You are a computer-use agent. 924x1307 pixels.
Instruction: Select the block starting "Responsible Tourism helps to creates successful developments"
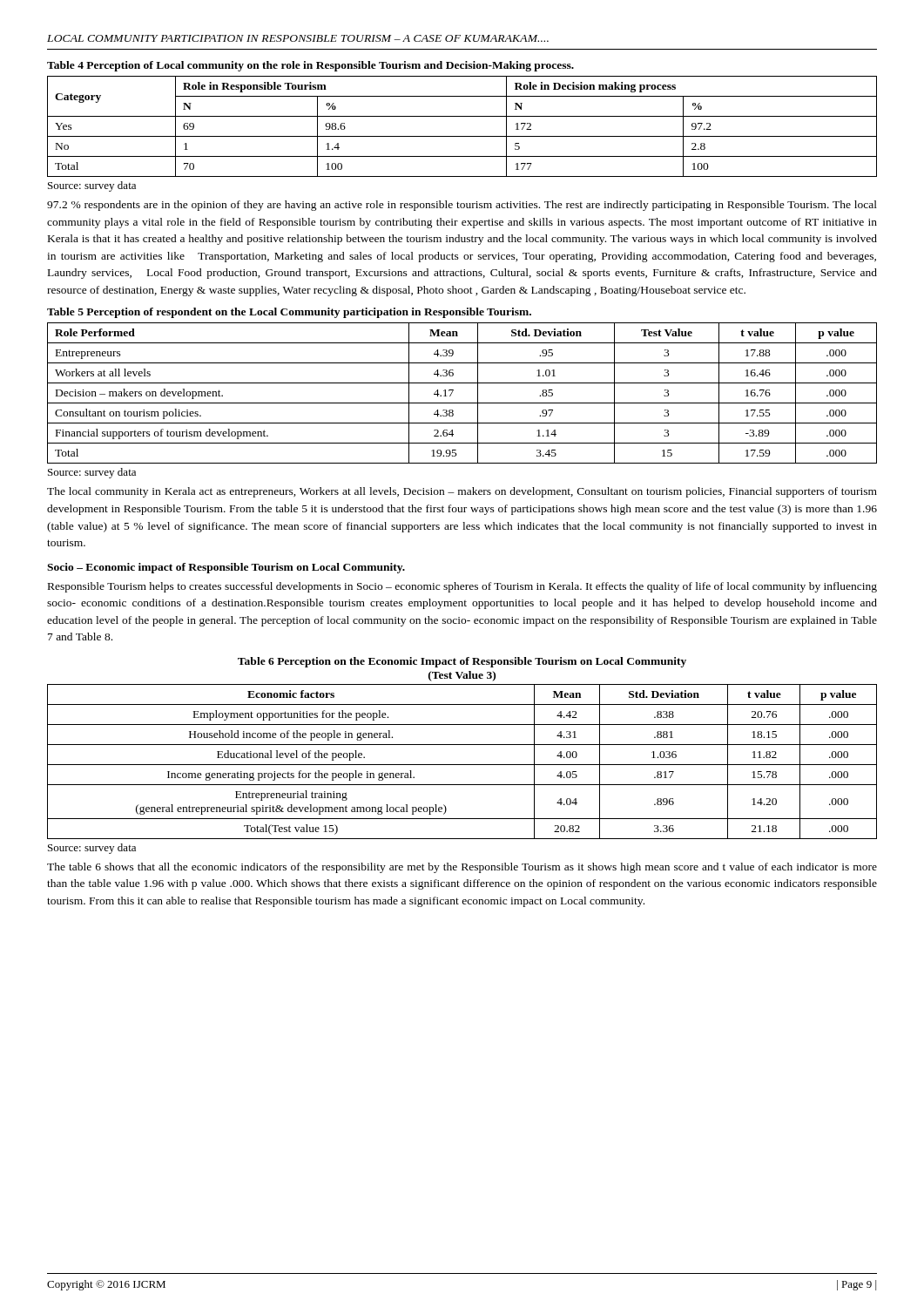462,611
